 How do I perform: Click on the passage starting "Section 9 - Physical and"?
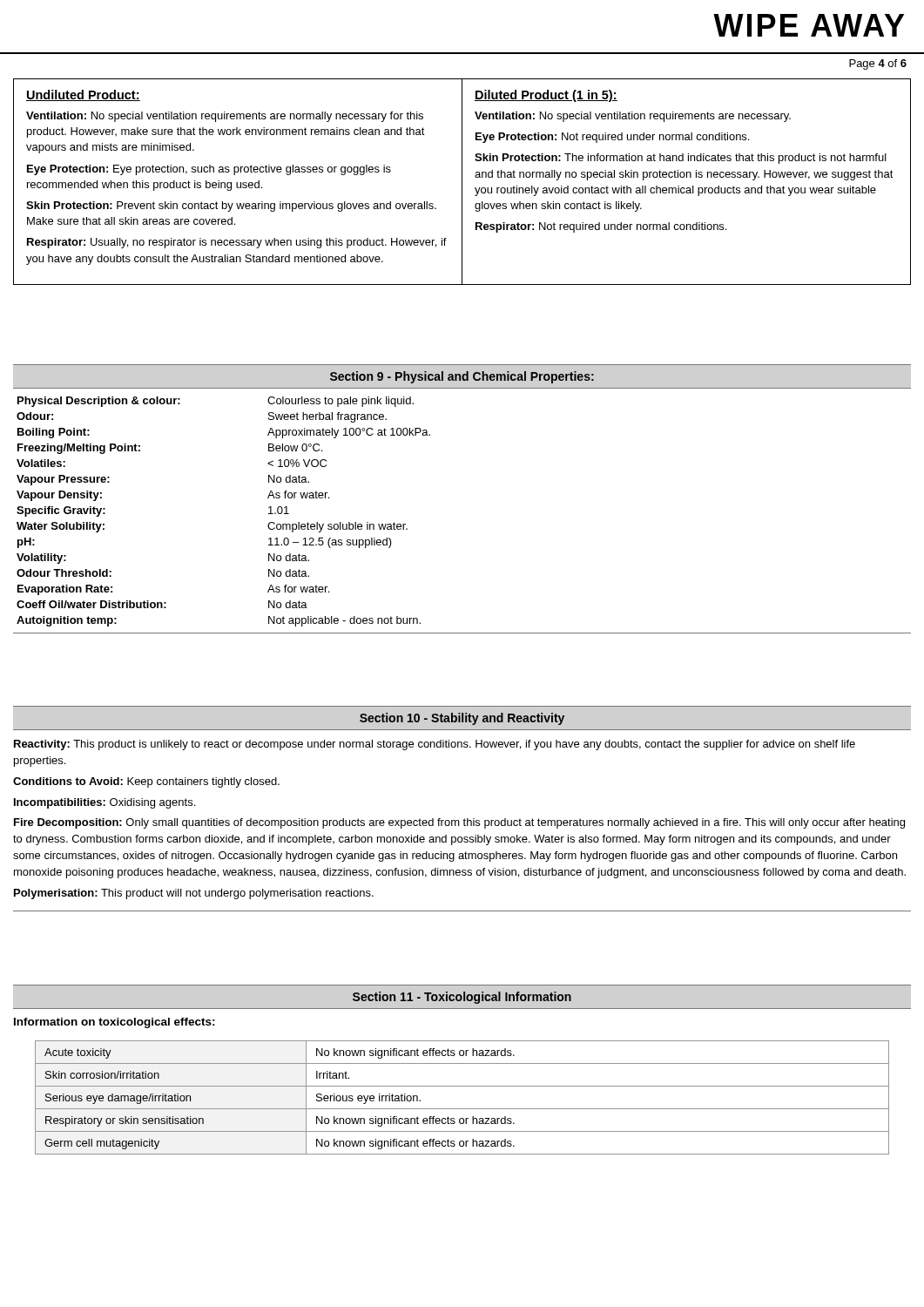462,376
